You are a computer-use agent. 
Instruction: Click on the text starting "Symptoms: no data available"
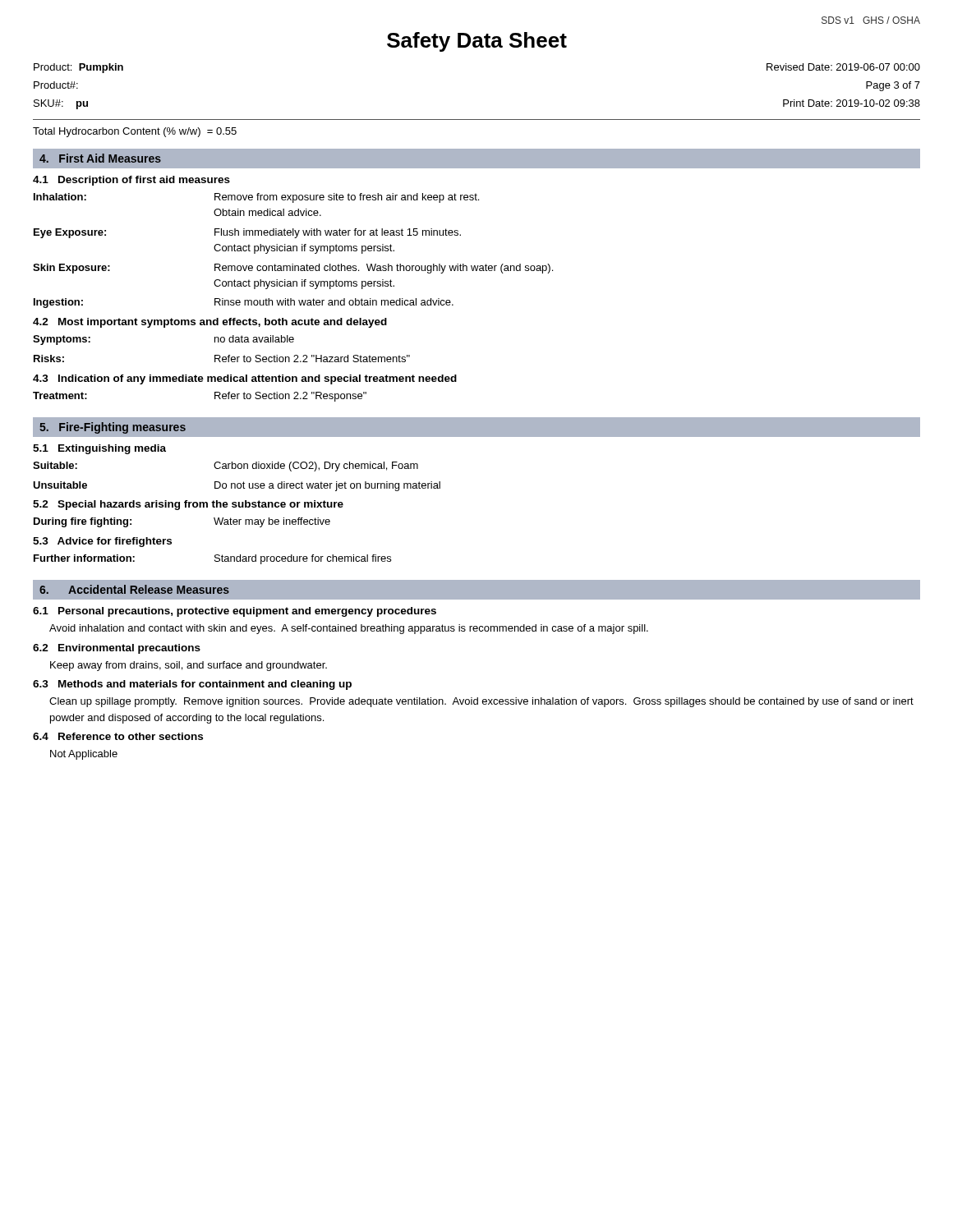[64, 340]
